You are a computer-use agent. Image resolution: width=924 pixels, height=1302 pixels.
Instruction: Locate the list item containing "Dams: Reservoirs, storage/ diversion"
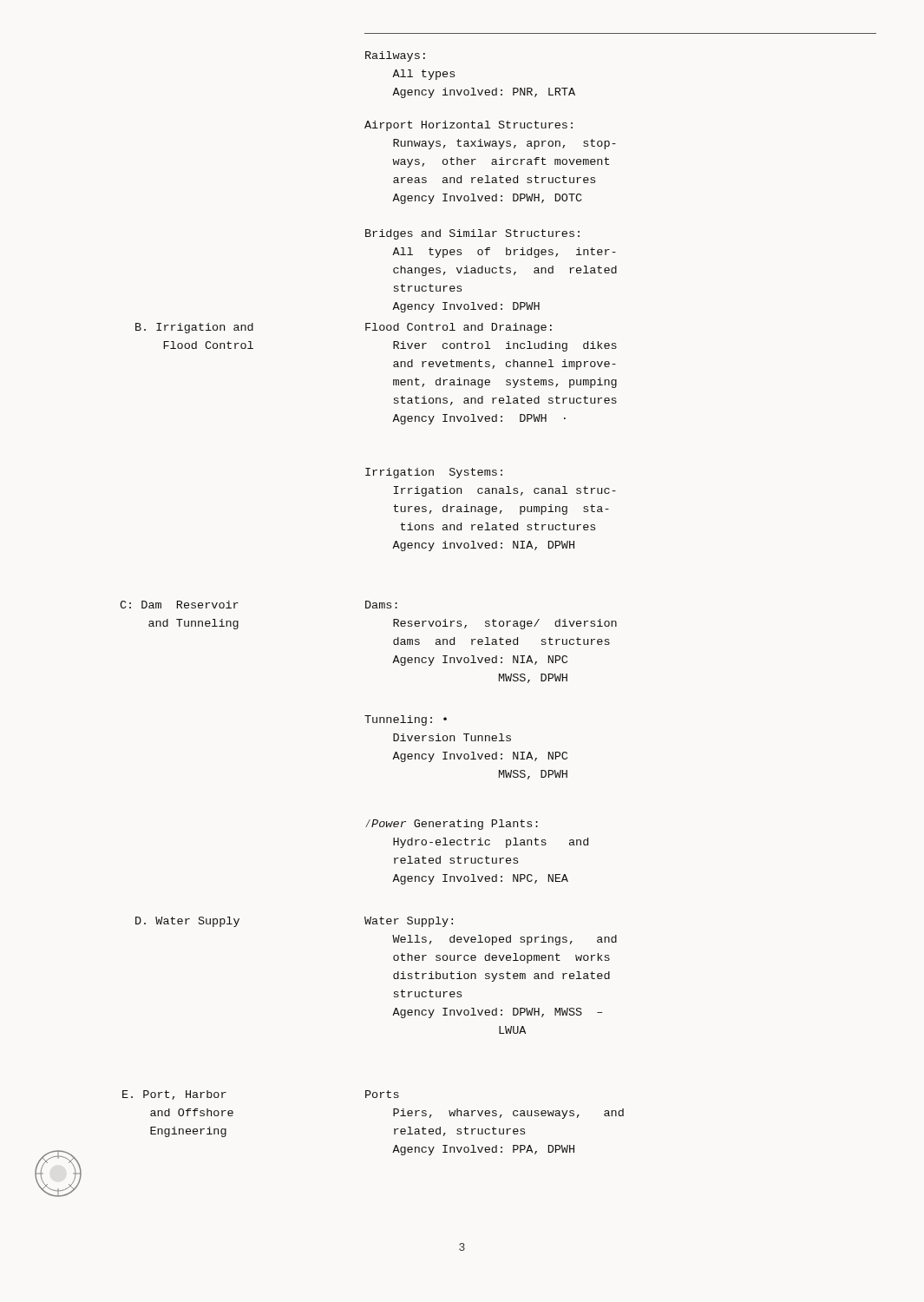coord(491,642)
